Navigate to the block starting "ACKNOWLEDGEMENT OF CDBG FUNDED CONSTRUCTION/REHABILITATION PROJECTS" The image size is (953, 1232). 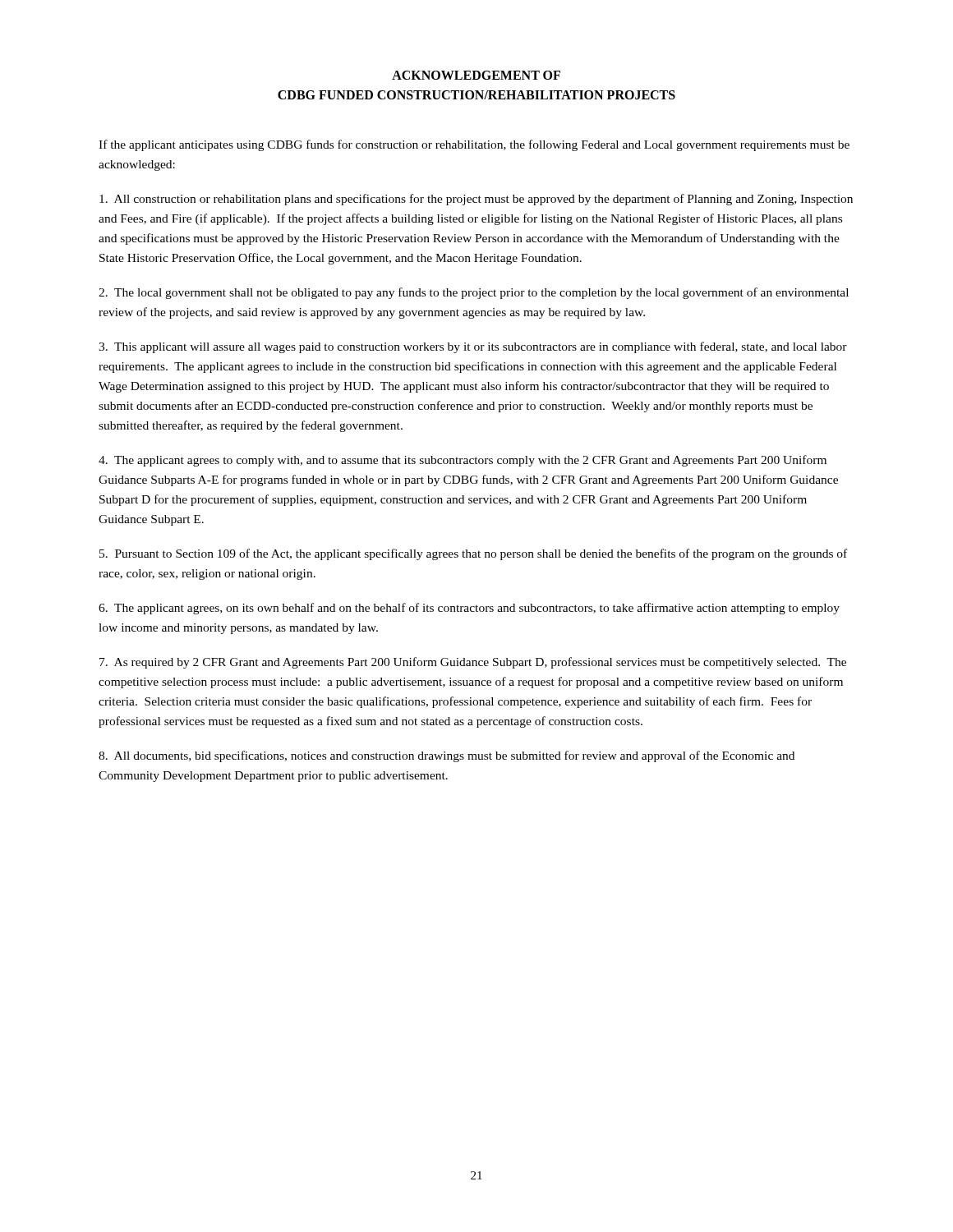pos(476,85)
